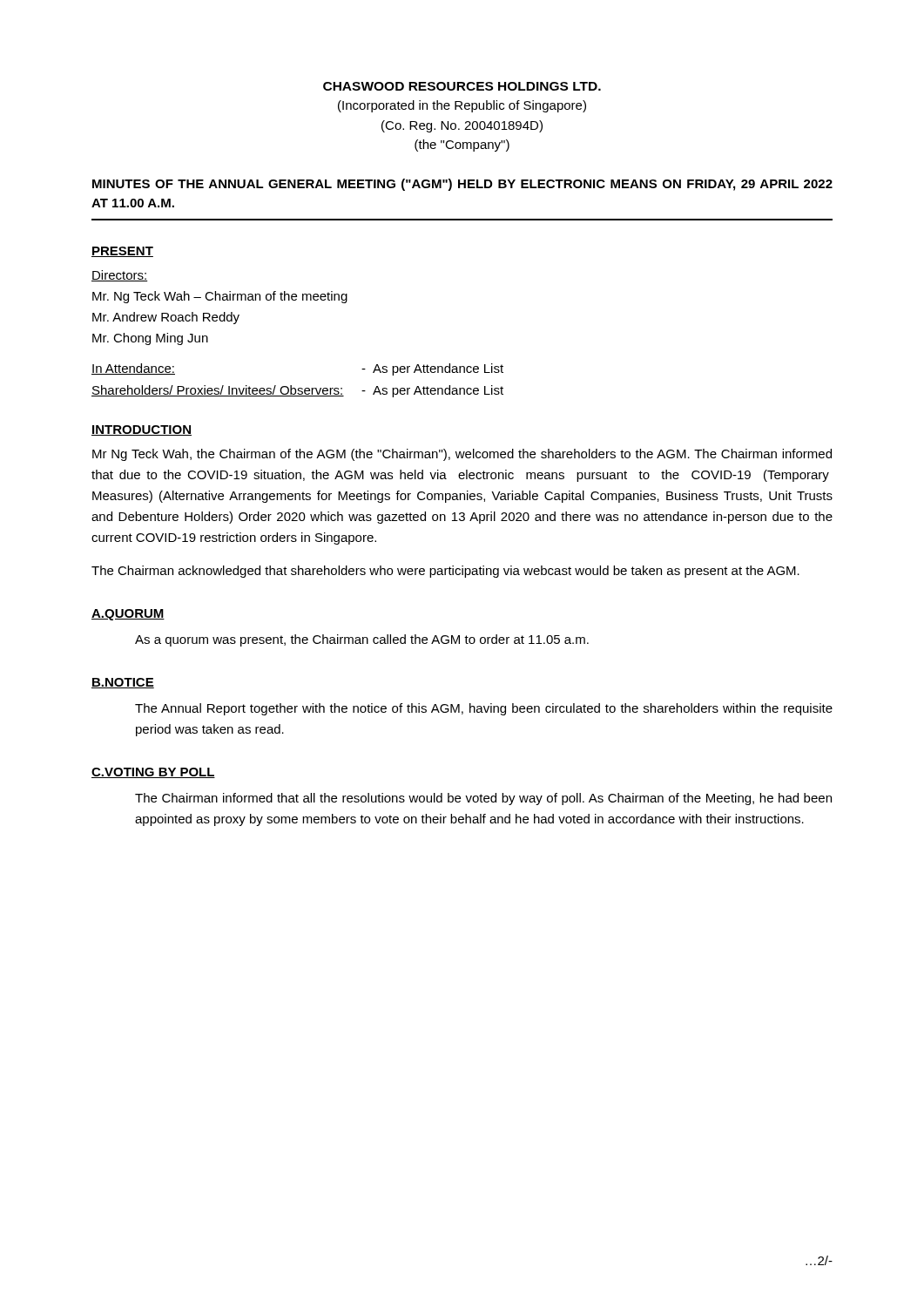The width and height of the screenshot is (924, 1307).
Task: Find the text block that says "The Chairman acknowledged that shareholders who"
Action: (x=446, y=570)
